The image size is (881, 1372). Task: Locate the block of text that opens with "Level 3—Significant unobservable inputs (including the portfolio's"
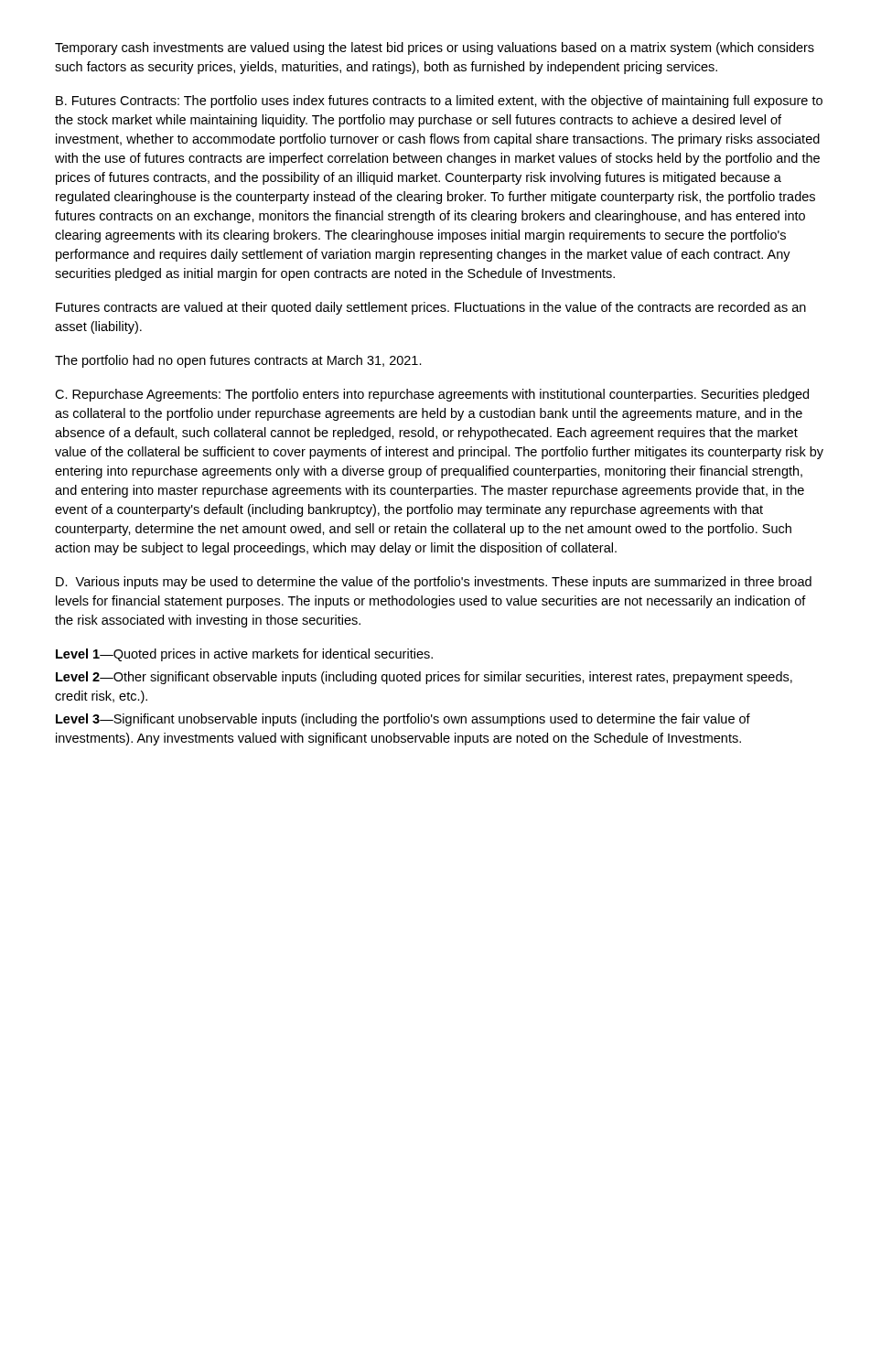[402, 729]
